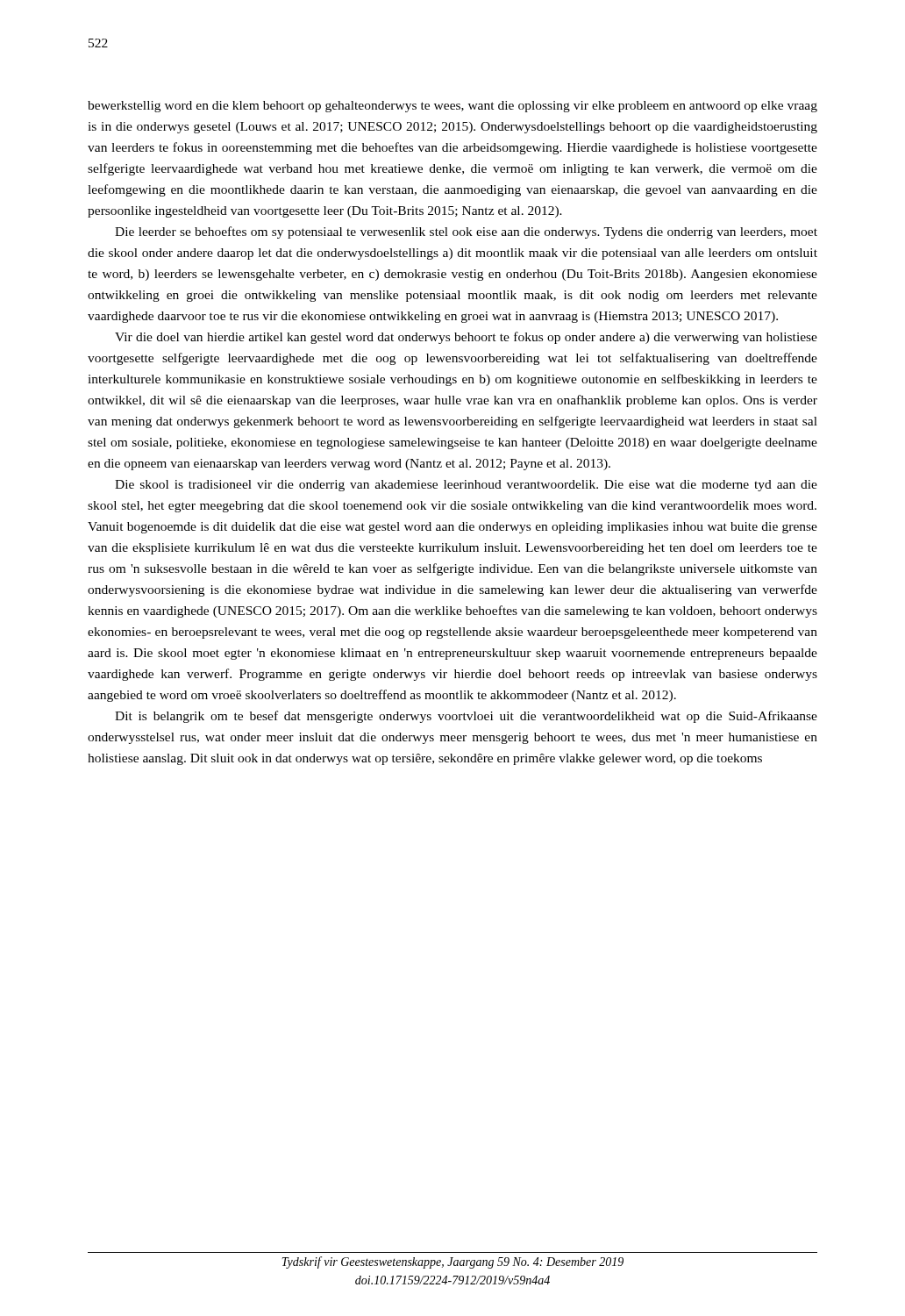Find the text block that reads "bewerkstellig word en die klem"
The height and width of the screenshot is (1316, 905).
point(452,432)
